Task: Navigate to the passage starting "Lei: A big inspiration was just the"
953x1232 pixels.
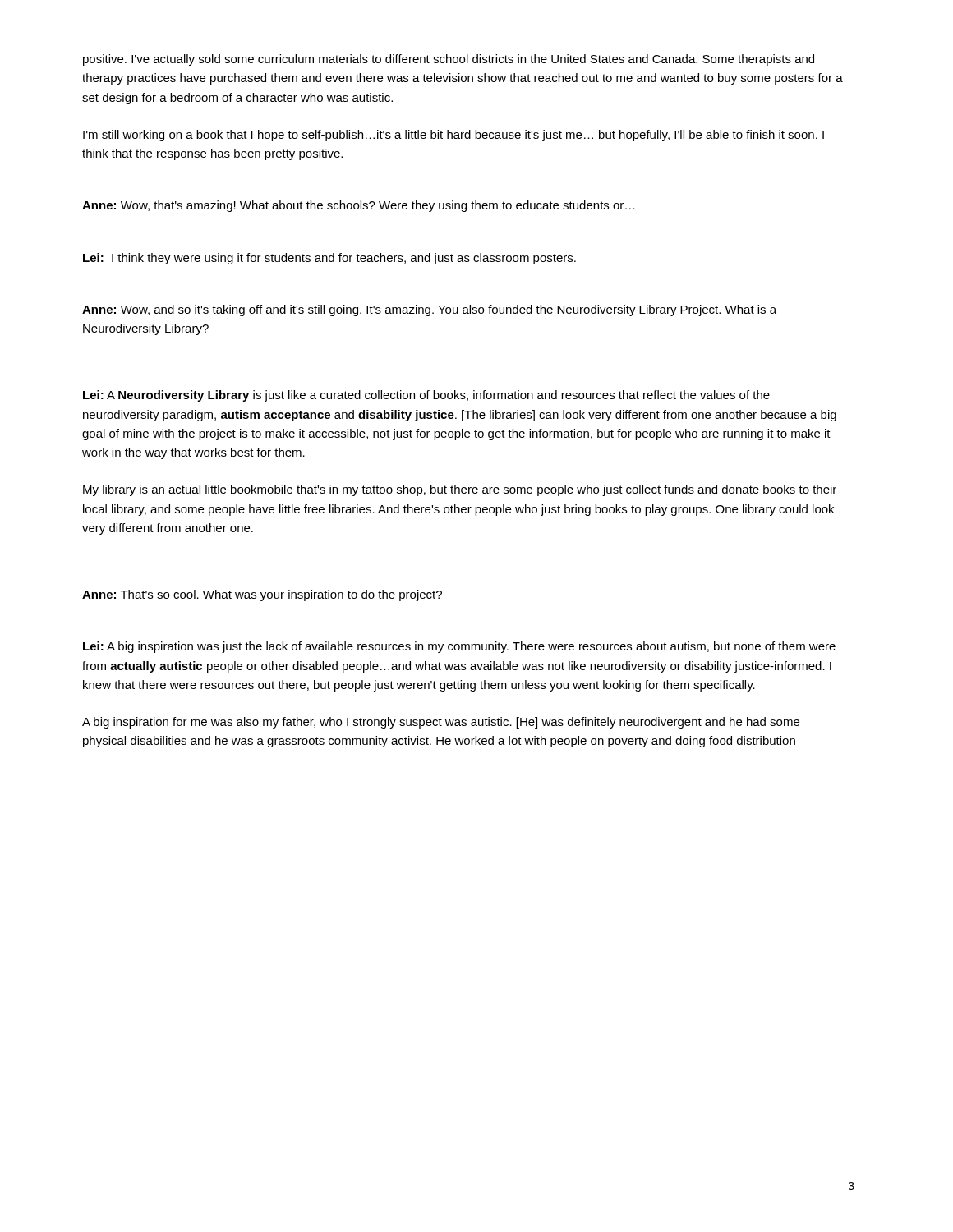Action: click(x=459, y=665)
